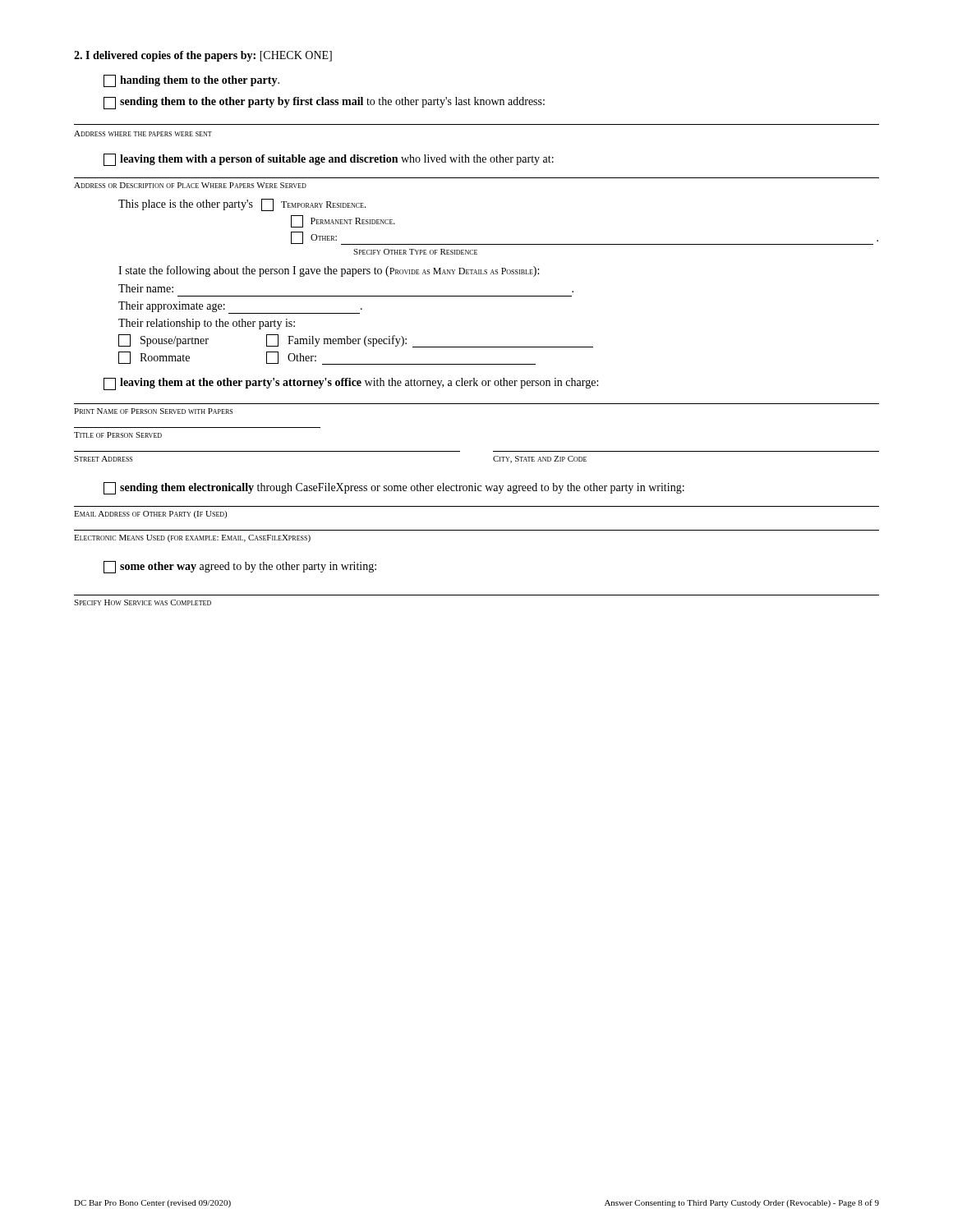
Task: Point to the element starting "This place is the"
Action: click(x=242, y=205)
